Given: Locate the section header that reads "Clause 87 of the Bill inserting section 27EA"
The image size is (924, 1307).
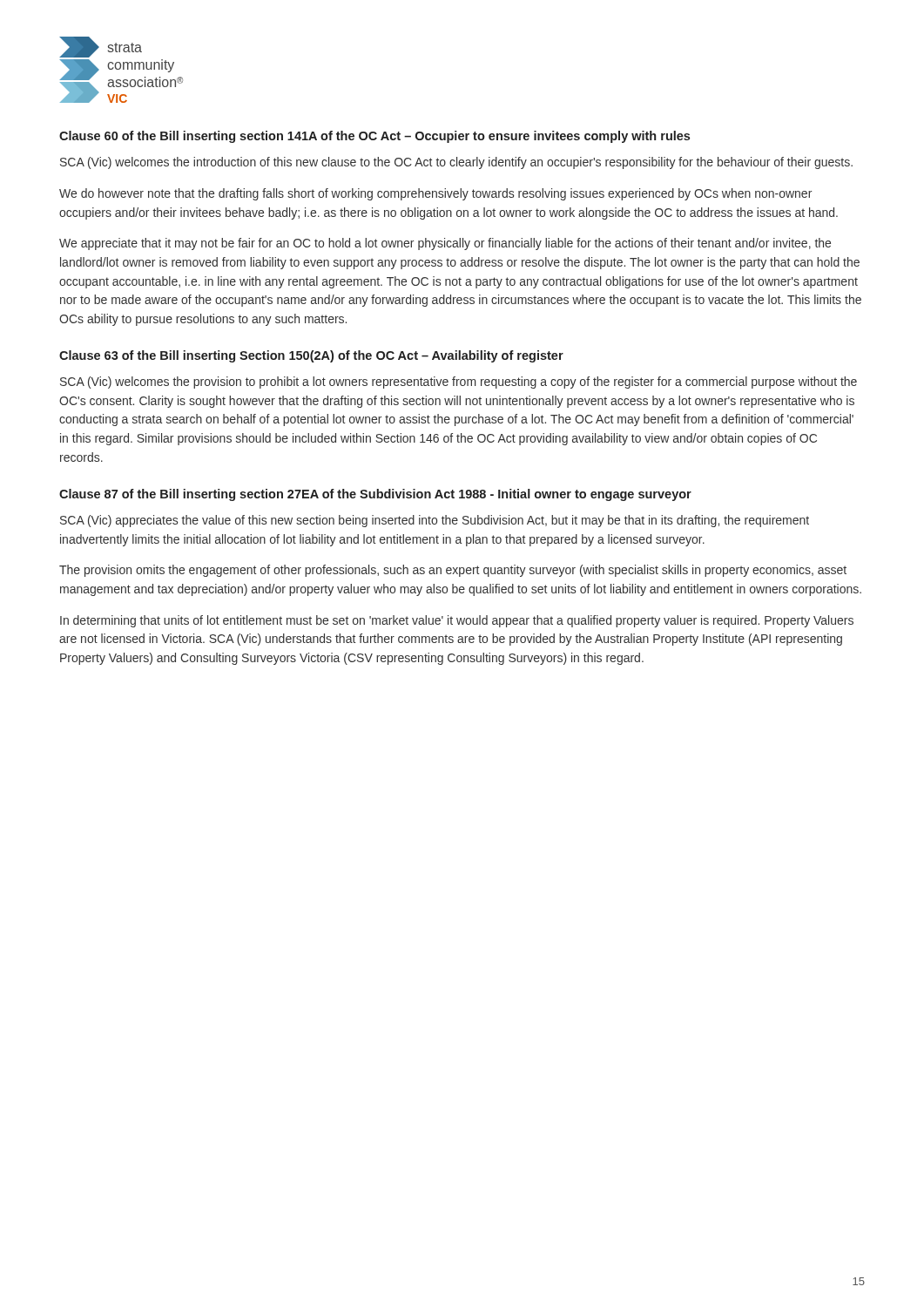Looking at the screenshot, I should [x=375, y=494].
